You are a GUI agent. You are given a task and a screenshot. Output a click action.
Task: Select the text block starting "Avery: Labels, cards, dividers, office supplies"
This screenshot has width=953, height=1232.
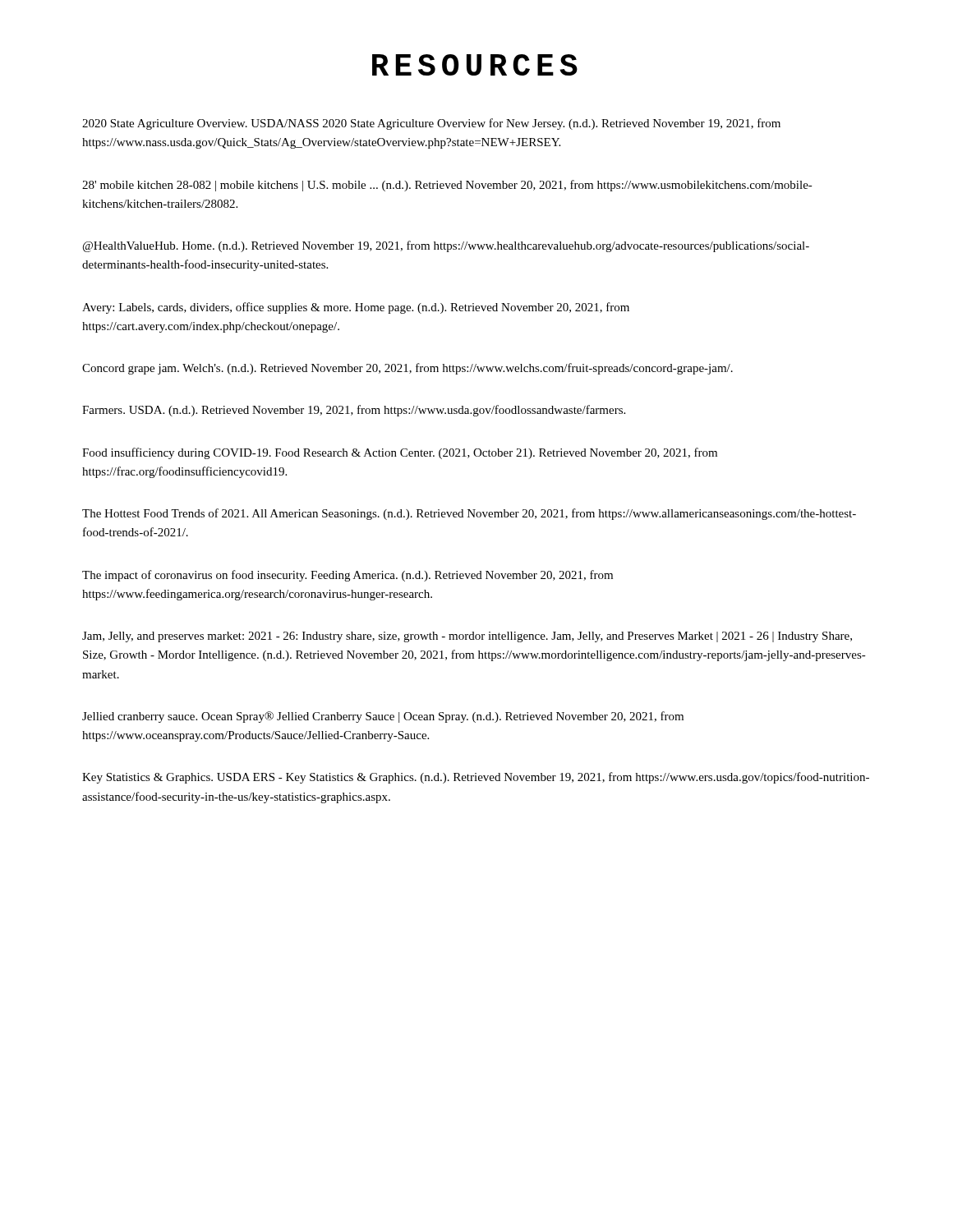coord(356,316)
